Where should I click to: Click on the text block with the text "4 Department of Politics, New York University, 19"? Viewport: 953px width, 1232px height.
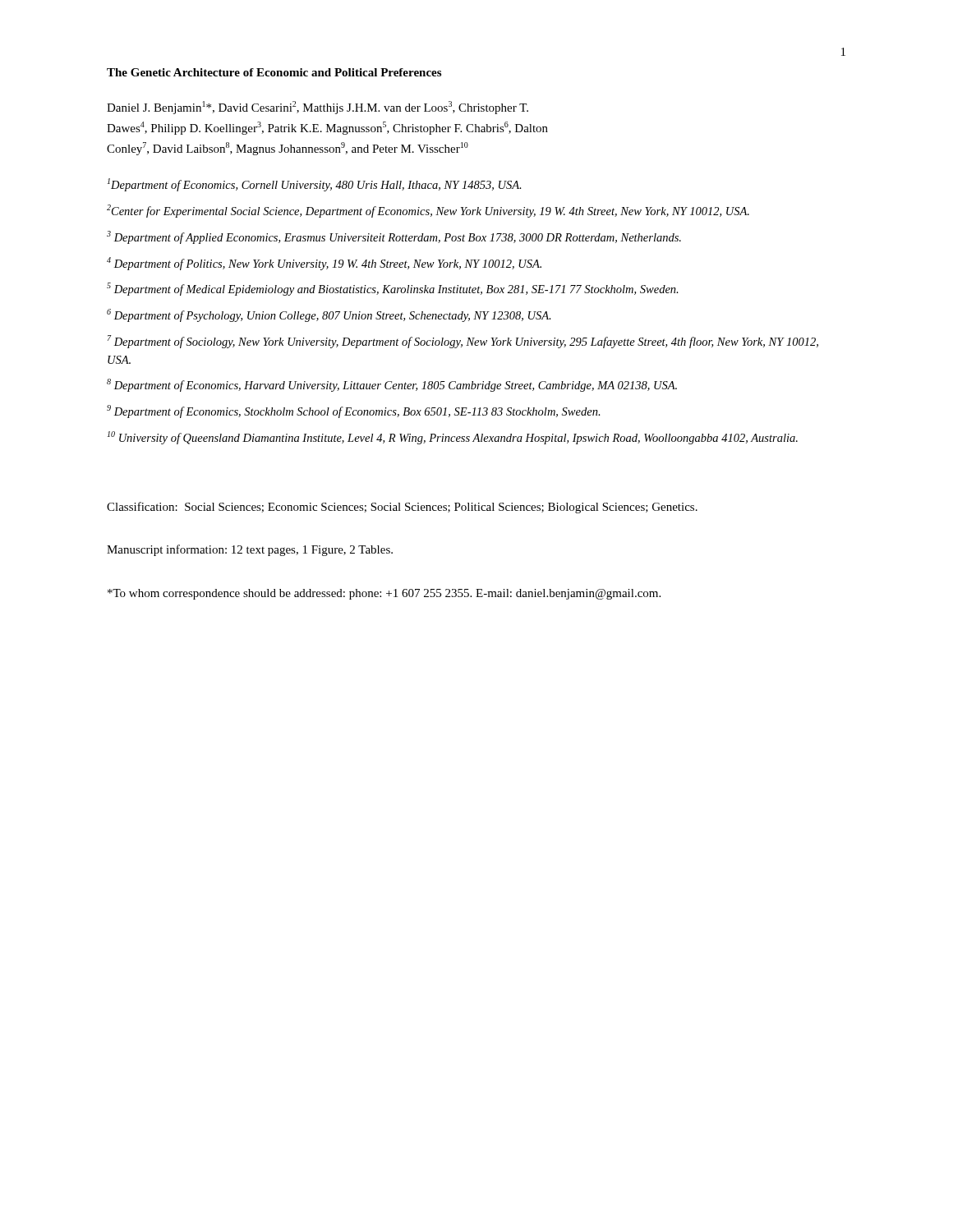point(325,262)
